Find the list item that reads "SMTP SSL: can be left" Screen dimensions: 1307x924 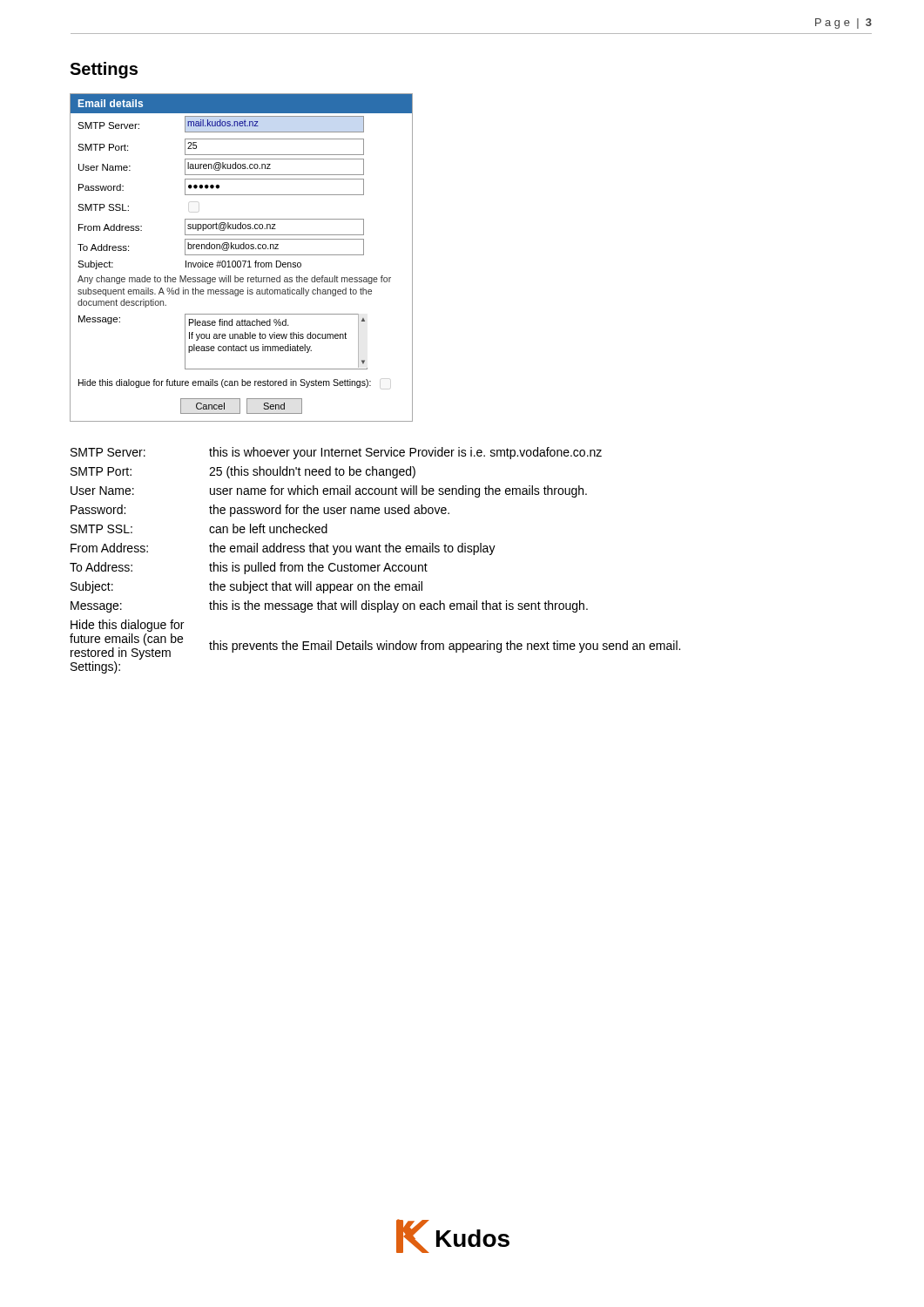(96, 528)
